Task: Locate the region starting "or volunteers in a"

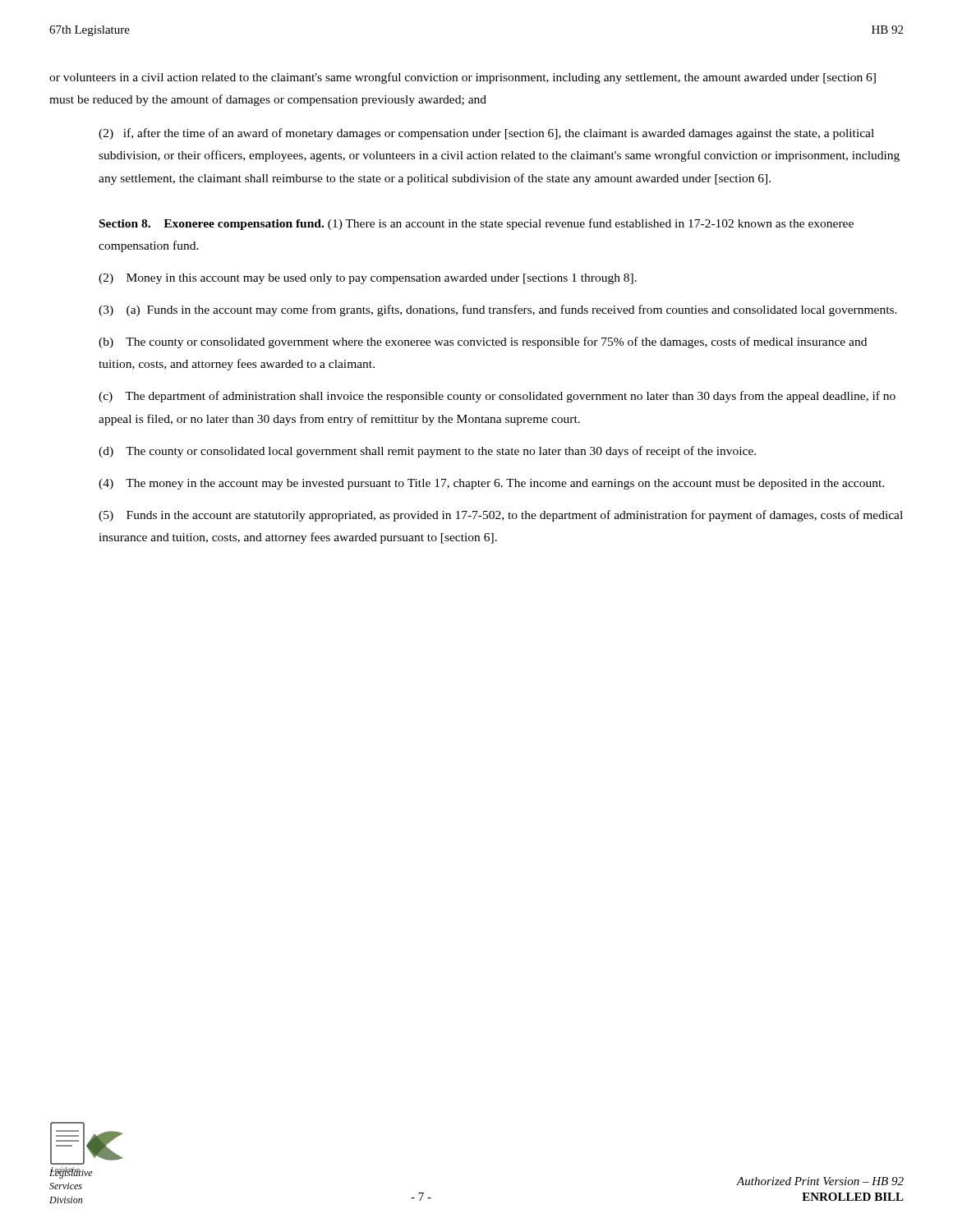Action: [463, 88]
